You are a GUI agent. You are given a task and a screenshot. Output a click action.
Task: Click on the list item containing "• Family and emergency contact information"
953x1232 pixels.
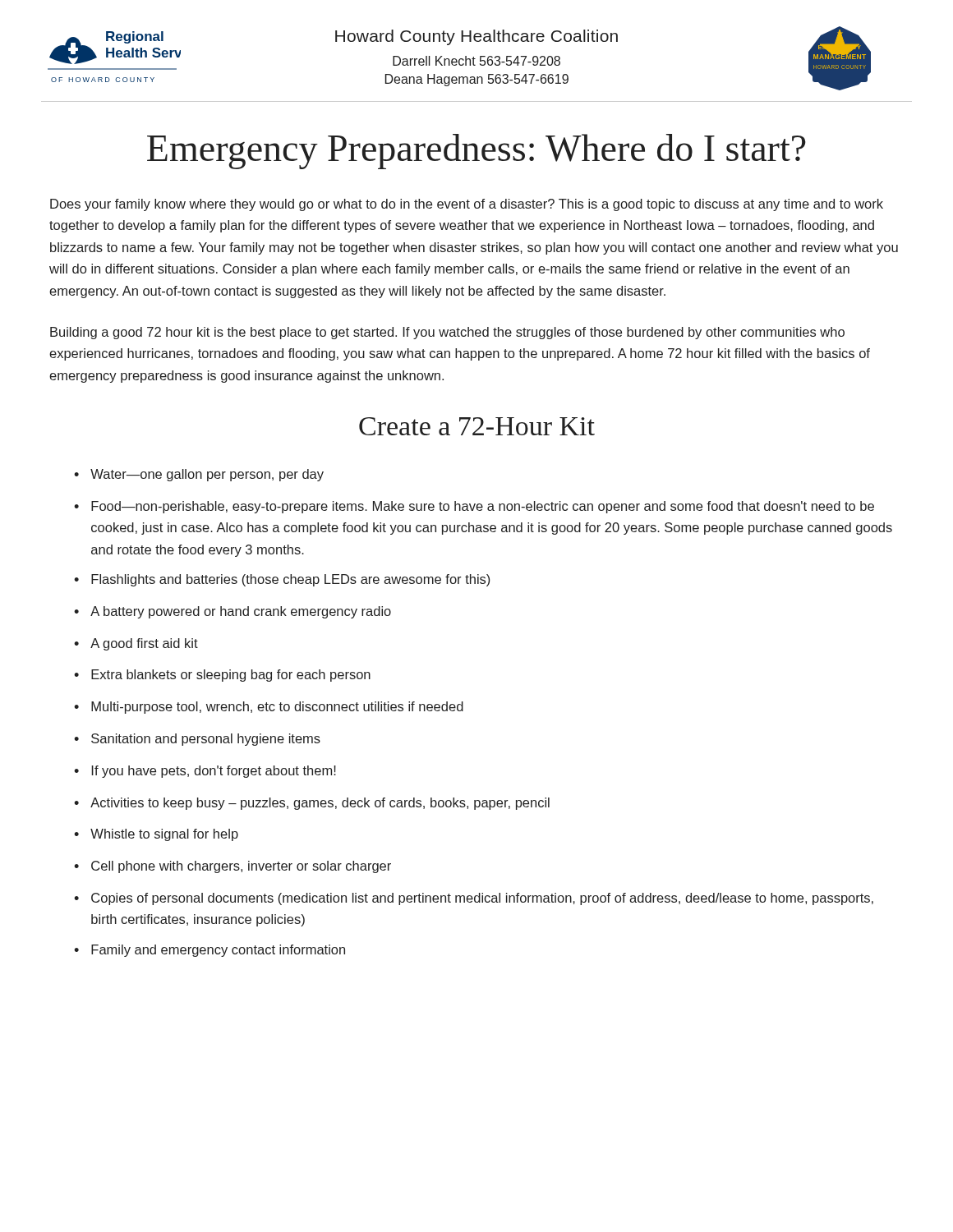point(209,951)
